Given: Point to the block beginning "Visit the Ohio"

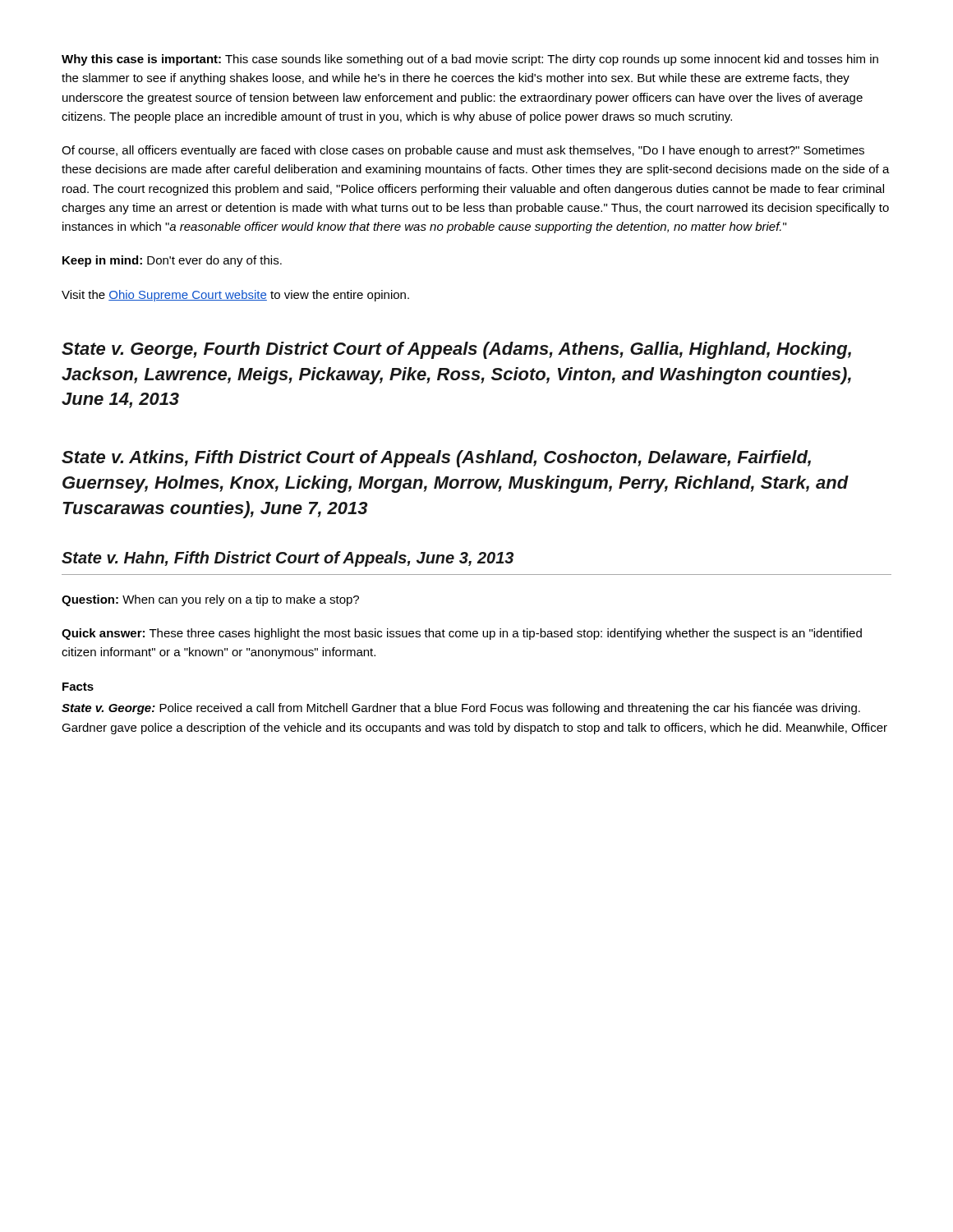Looking at the screenshot, I should pyautogui.click(x=236, y=294).
